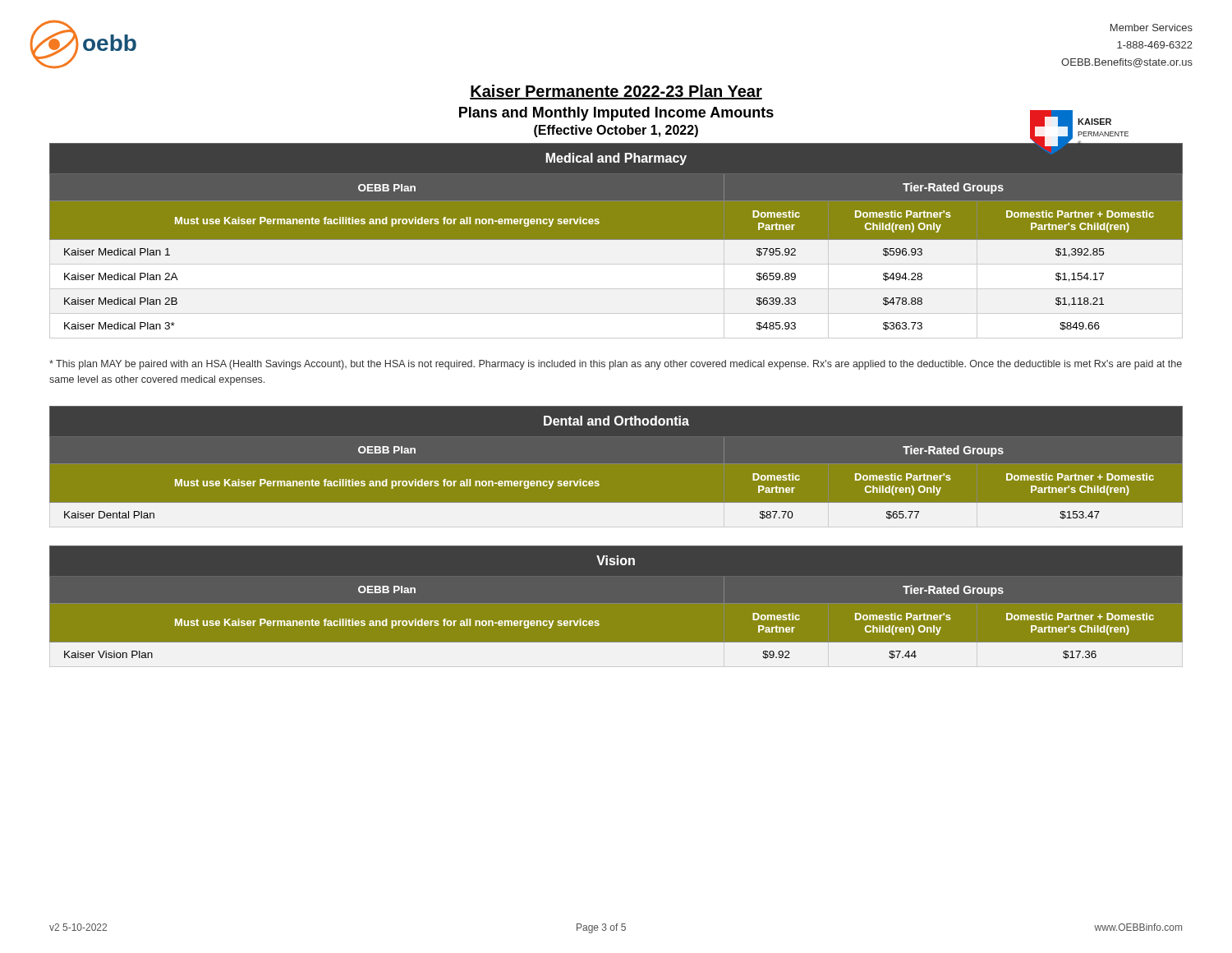This screenshot has width=1232, height=953.
Task: Select the title
Action: click(x=616, y=110)
